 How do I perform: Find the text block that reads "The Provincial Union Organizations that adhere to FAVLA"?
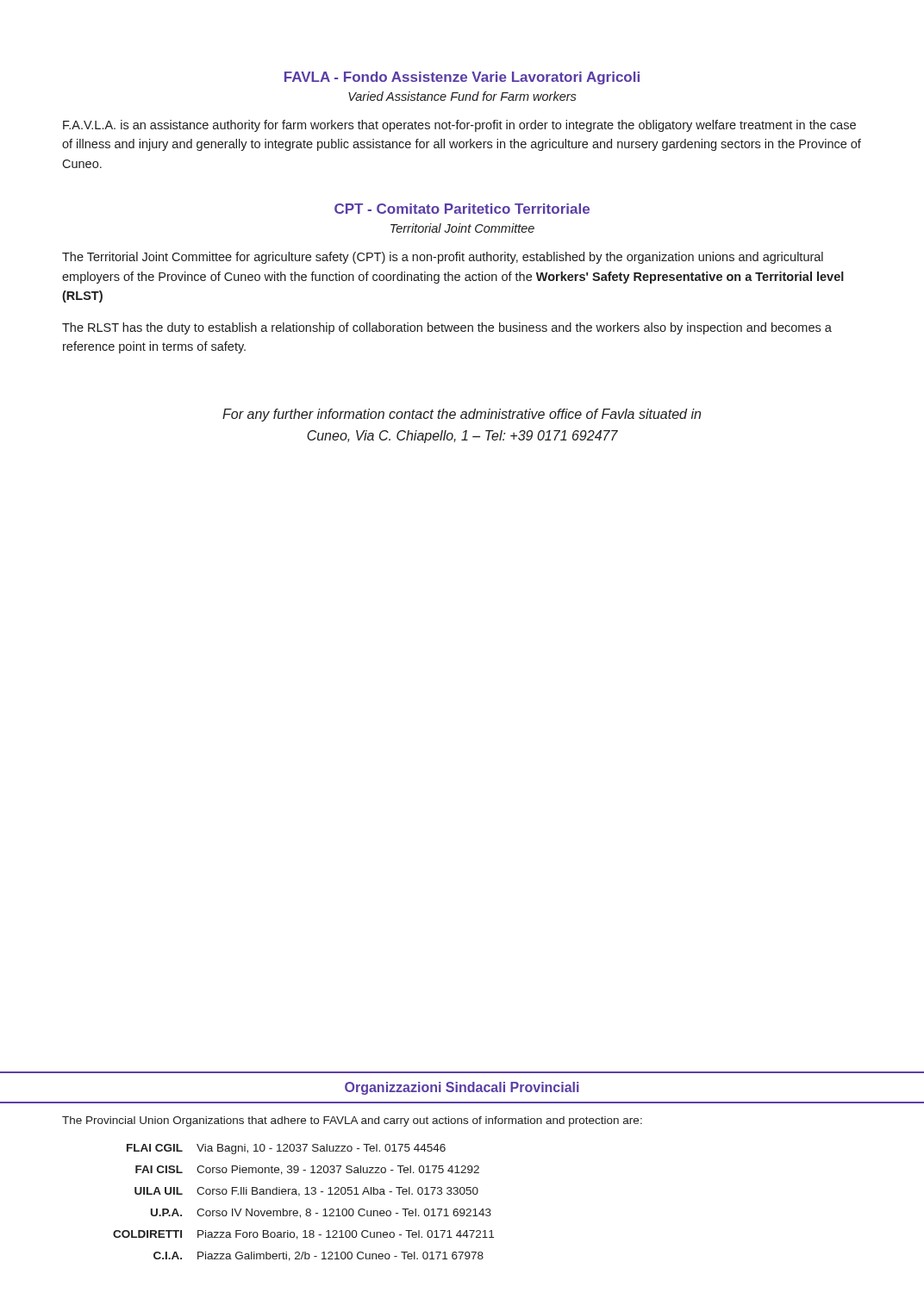tap(352, 1120)
